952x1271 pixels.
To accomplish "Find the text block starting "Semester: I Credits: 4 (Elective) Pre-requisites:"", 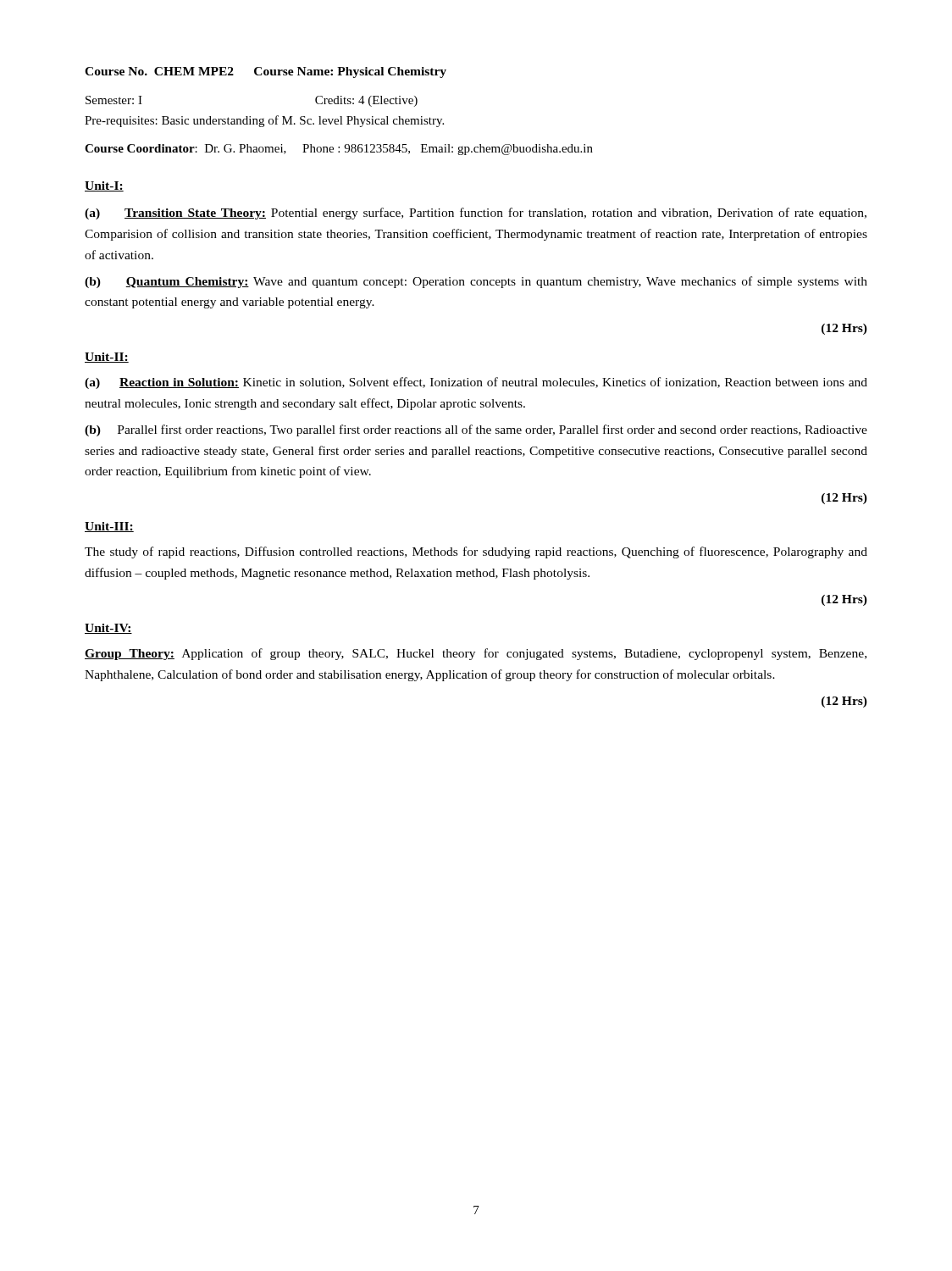I will tap(265, 110).
